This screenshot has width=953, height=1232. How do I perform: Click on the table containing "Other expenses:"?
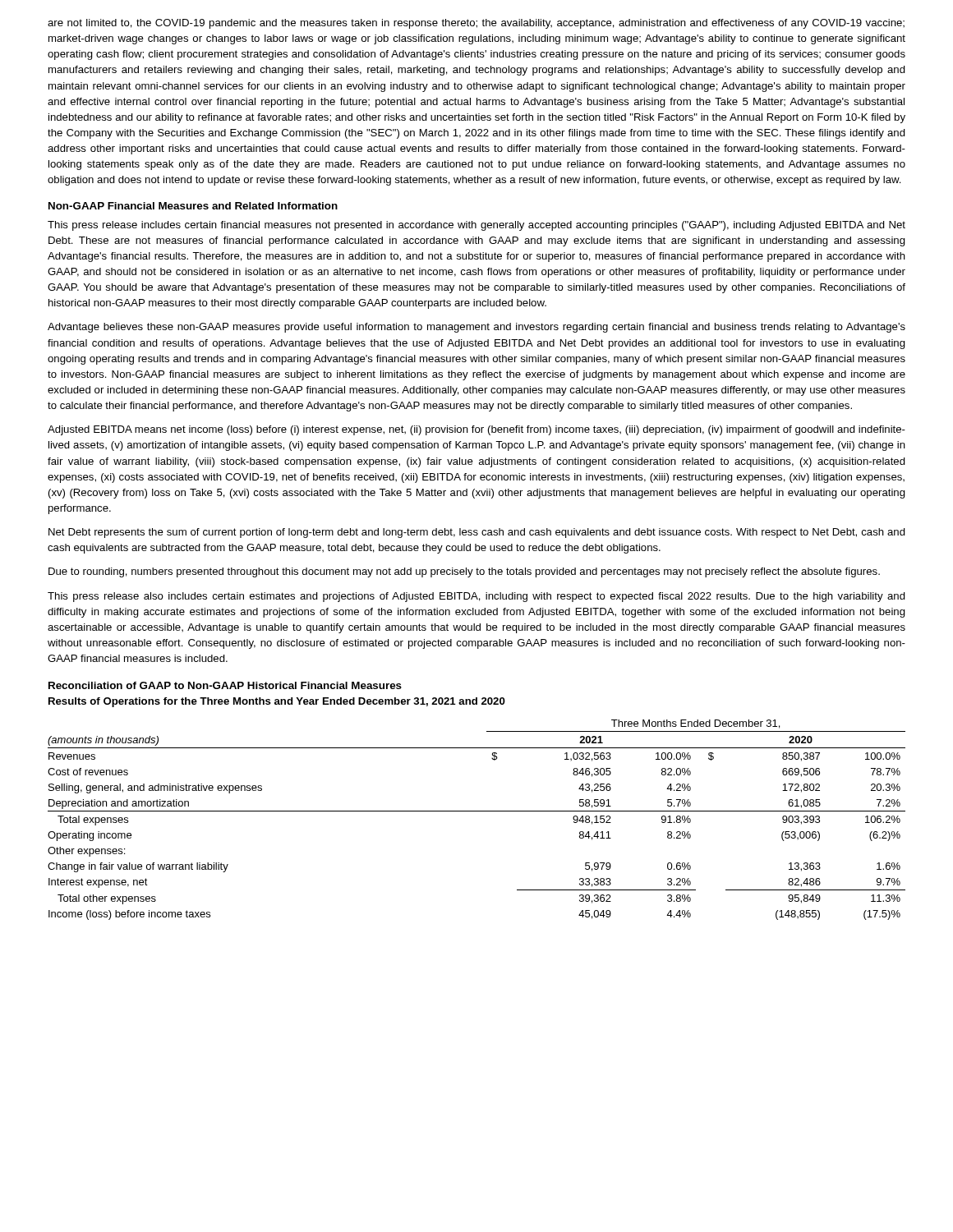tap(476, 819)
